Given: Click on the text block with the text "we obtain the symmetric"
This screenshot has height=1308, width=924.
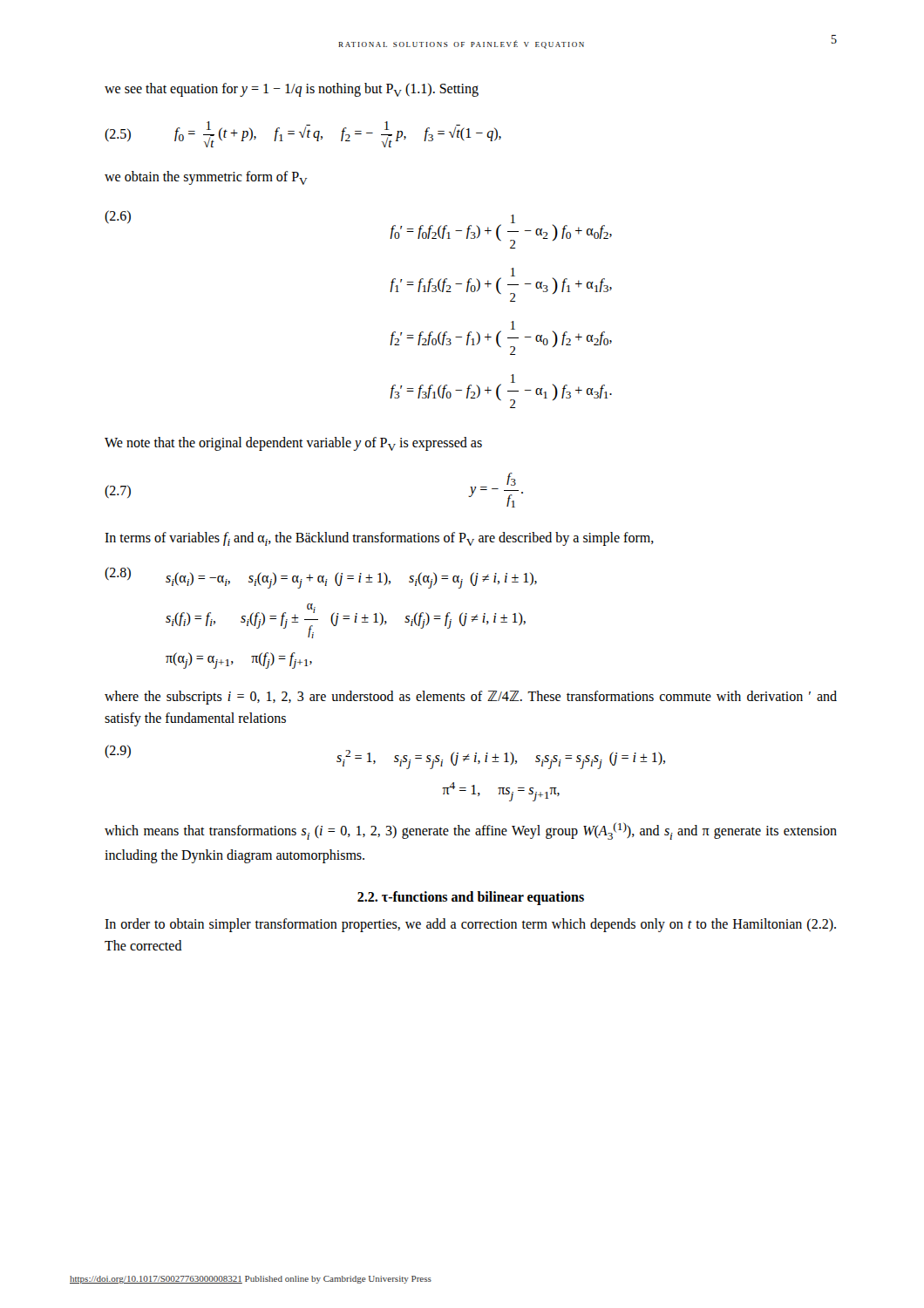Looking at the screenshot, I should [x=206, y=178].
